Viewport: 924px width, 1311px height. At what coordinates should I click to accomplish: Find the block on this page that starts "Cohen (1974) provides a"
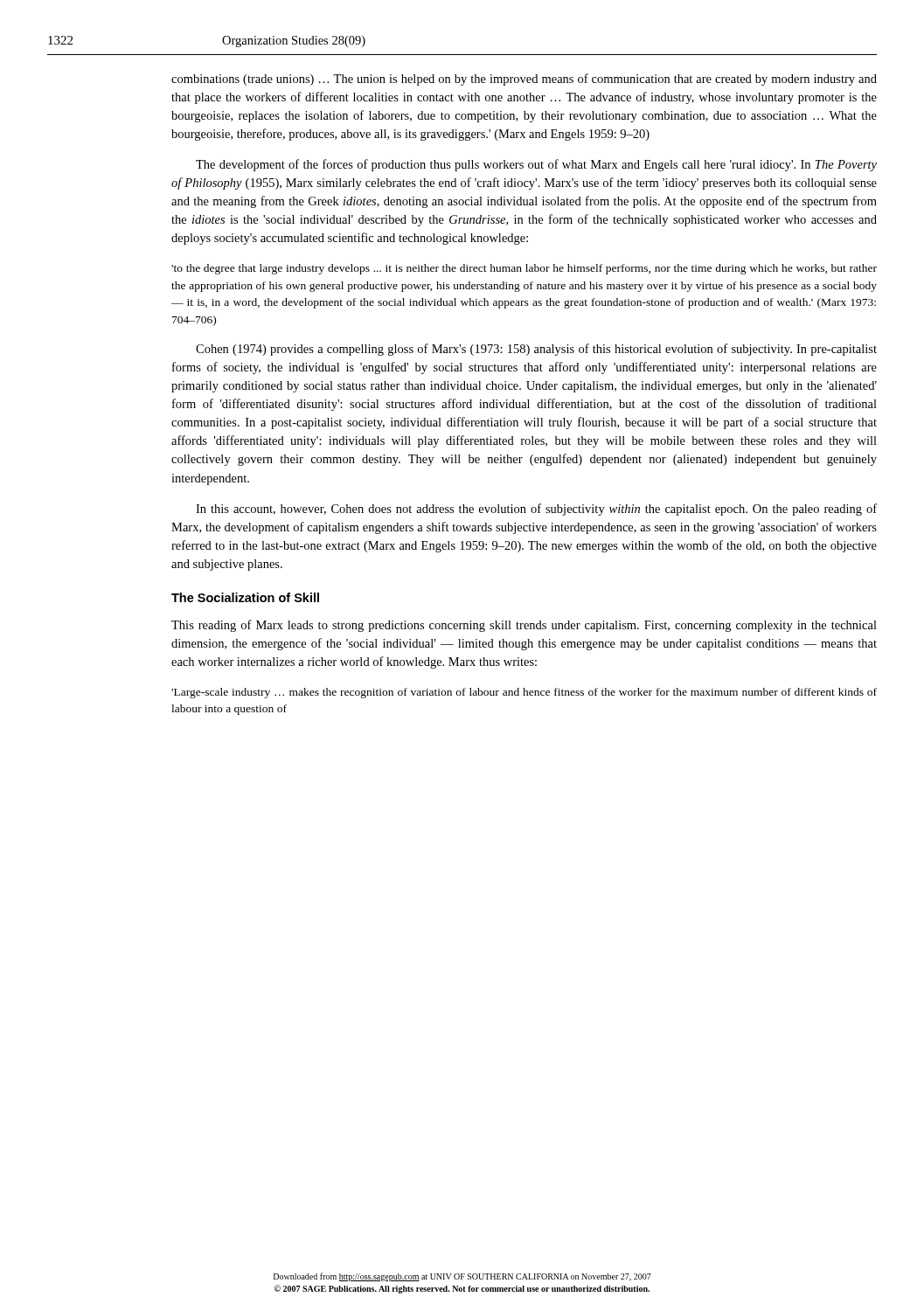[x=524, y=414]
